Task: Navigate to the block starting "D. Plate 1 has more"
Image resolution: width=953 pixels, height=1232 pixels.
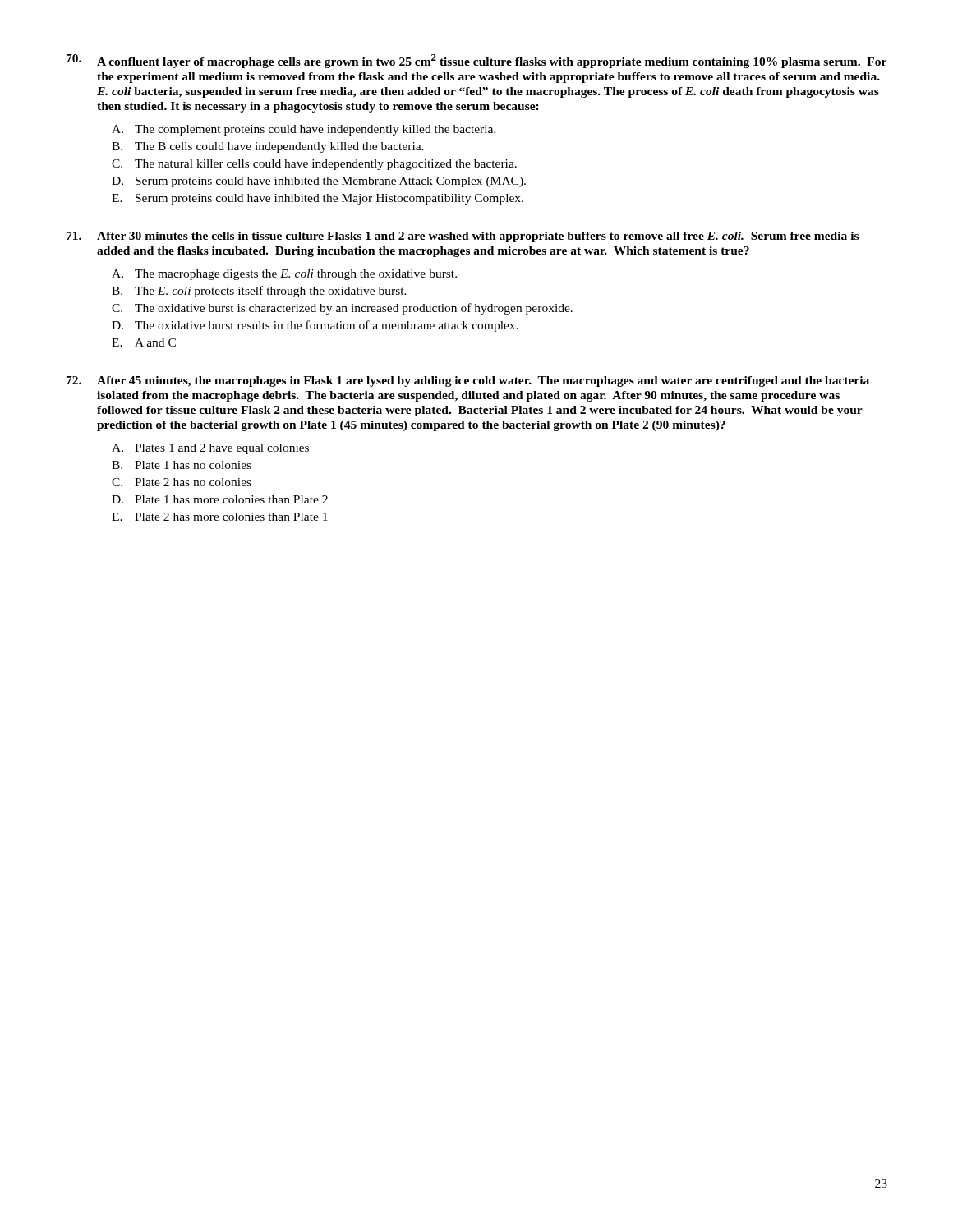Action: (220, 499)
